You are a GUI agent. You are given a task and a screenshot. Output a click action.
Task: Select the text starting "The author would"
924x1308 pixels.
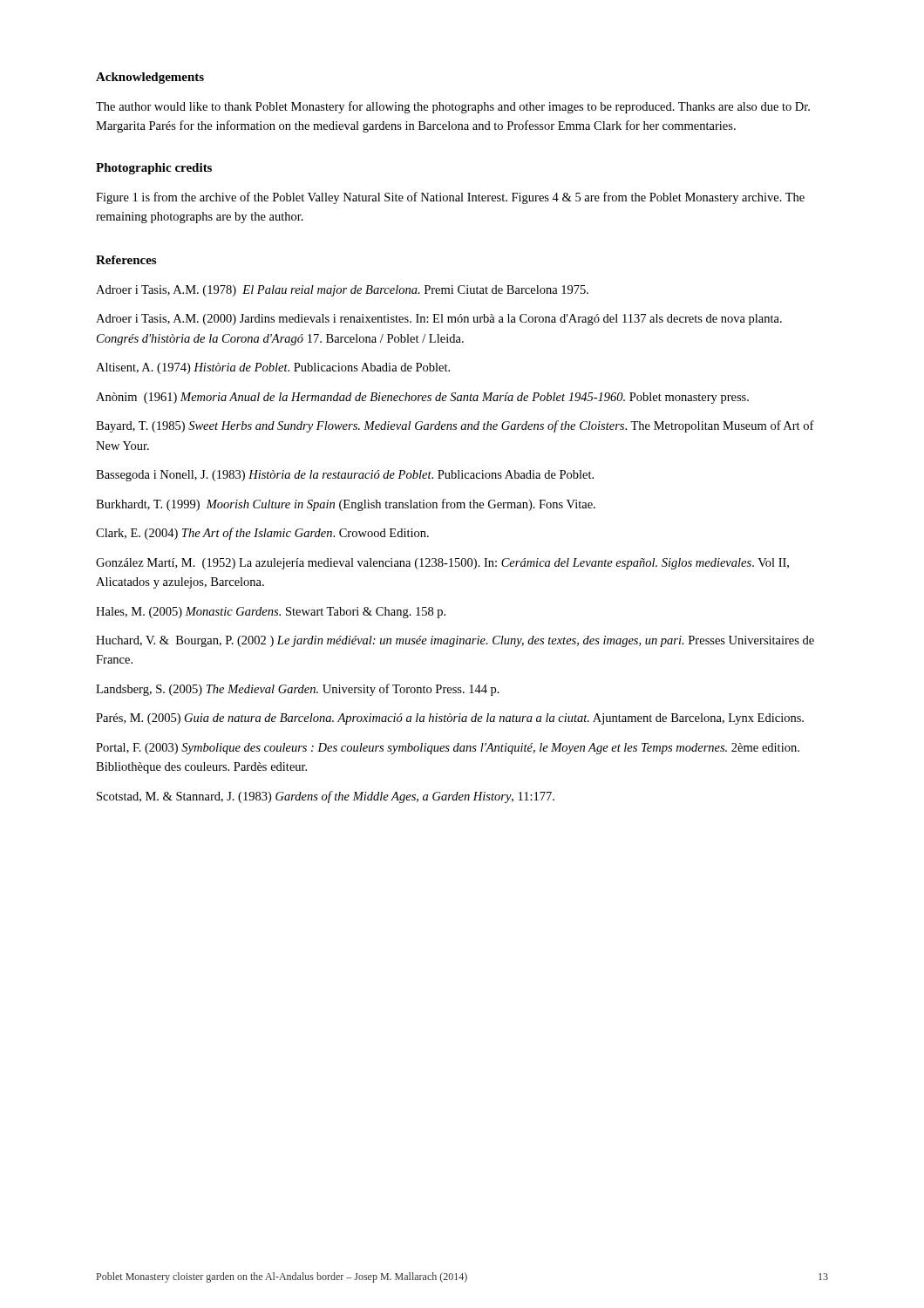pos(453,116)
